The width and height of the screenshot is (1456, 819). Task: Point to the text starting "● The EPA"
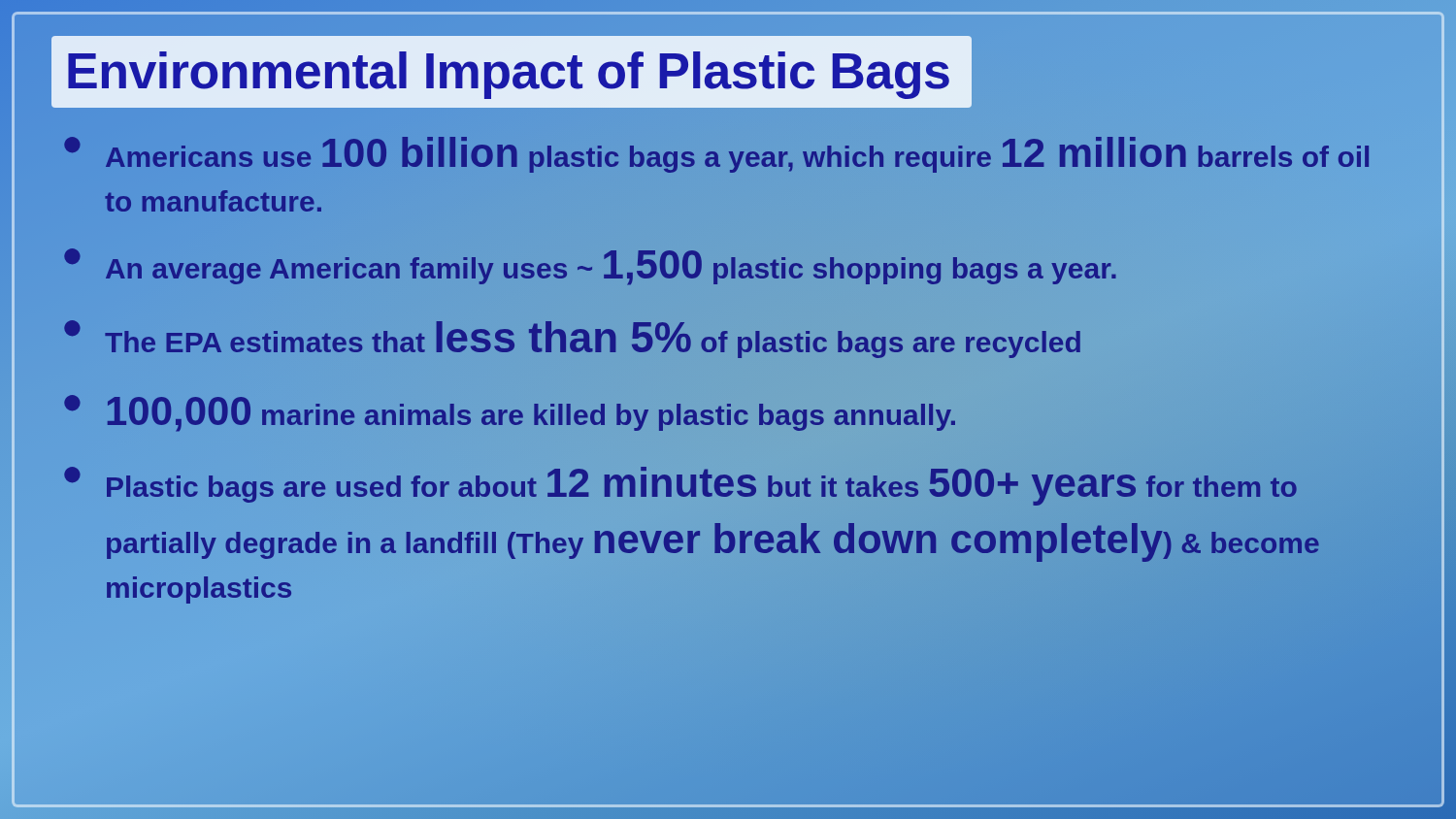[x=572, y=338]
